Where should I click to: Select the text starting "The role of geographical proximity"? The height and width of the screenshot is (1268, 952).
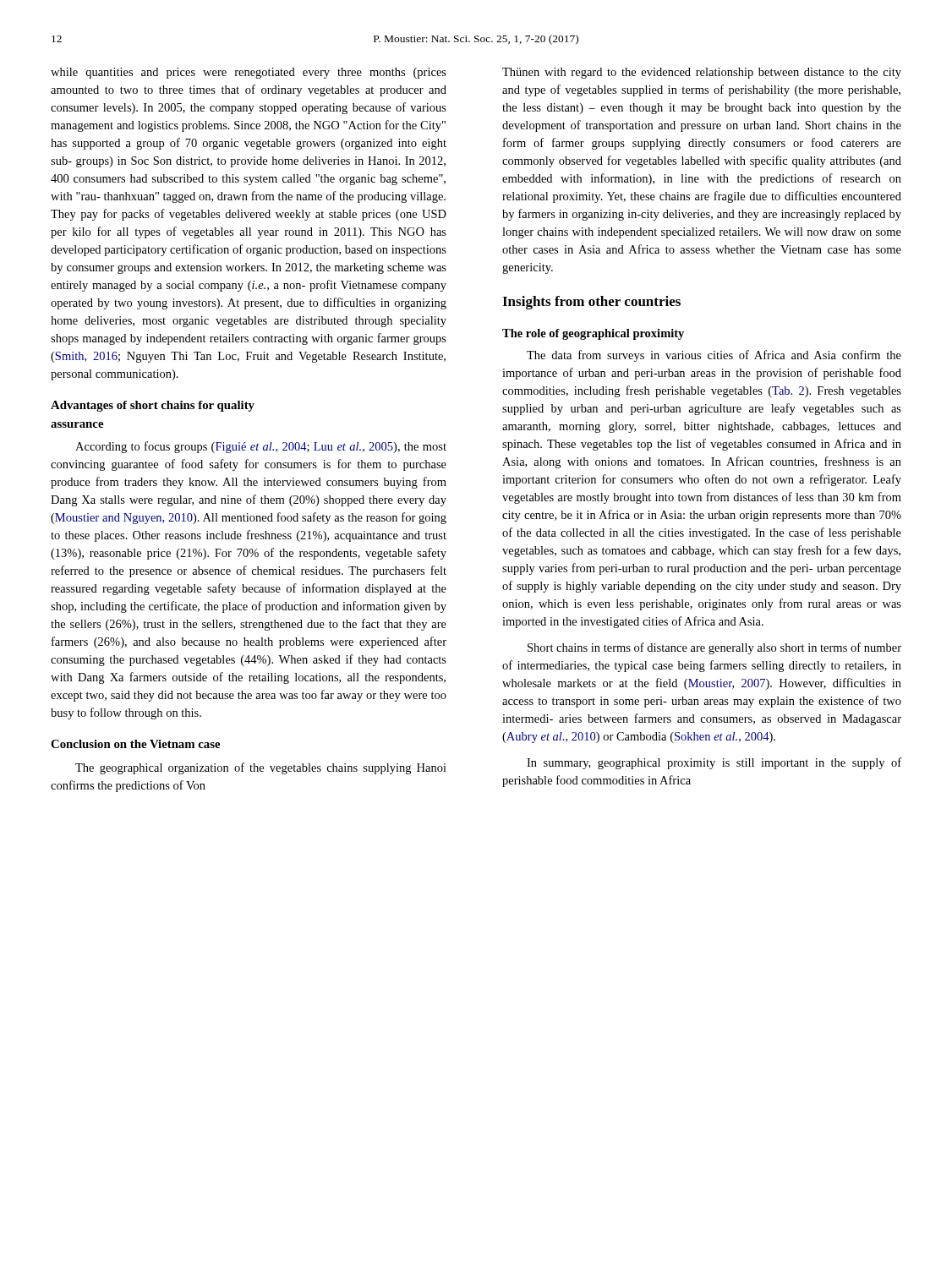[x=593, y=333]
